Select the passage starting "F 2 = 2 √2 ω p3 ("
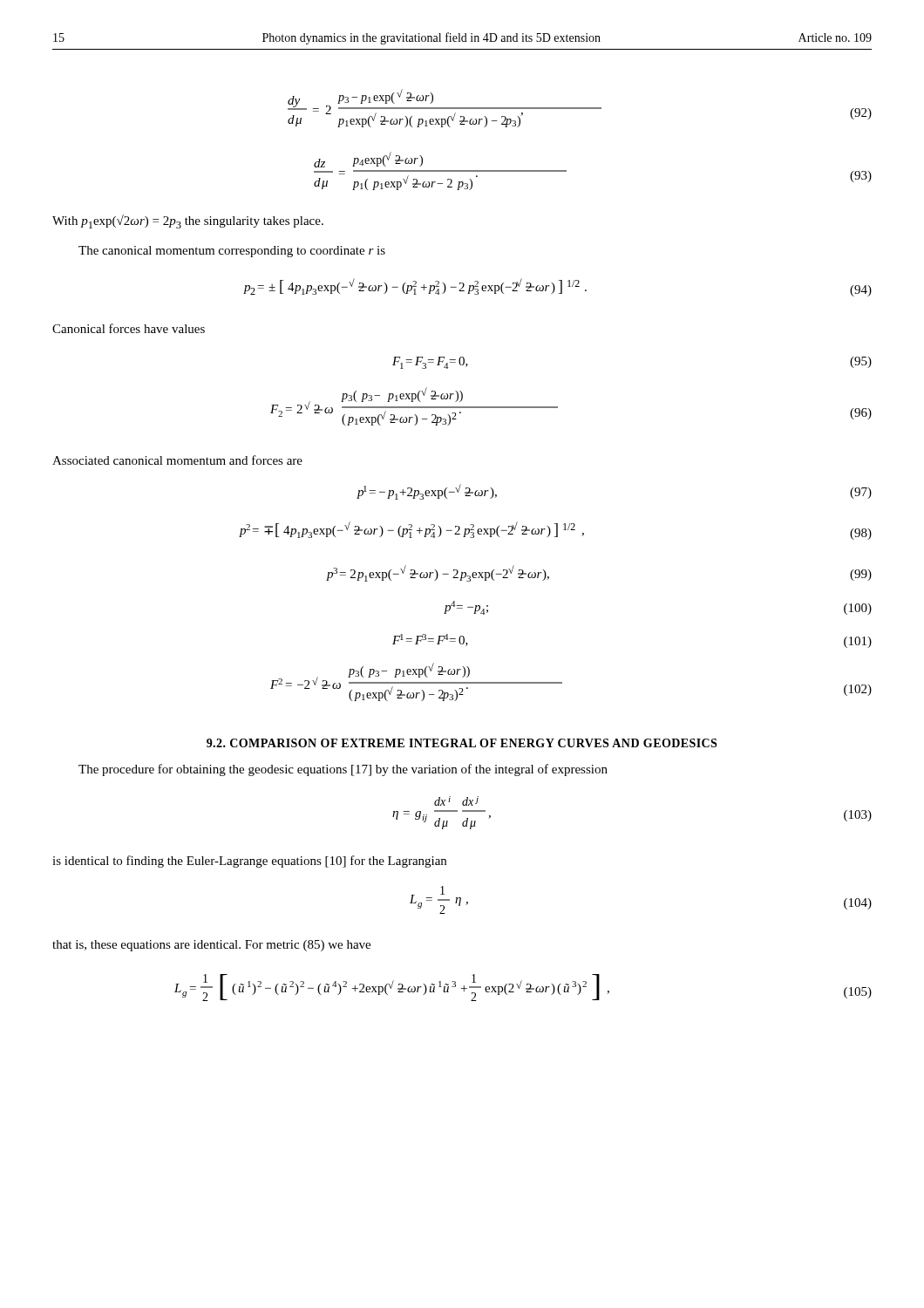 point(567,413)
